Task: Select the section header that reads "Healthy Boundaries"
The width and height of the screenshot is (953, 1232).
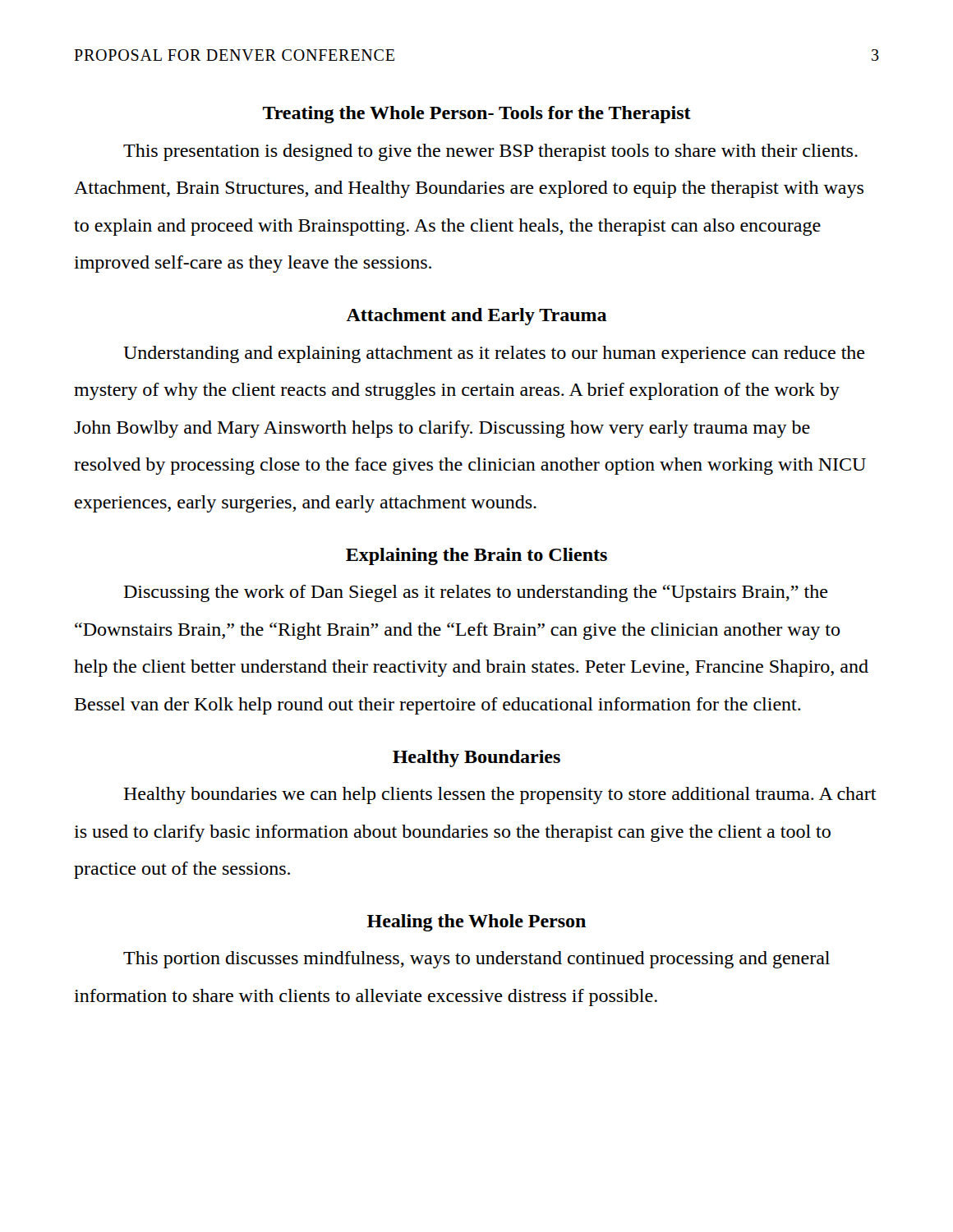Action: pyautogui.click(x=476, y=756)
